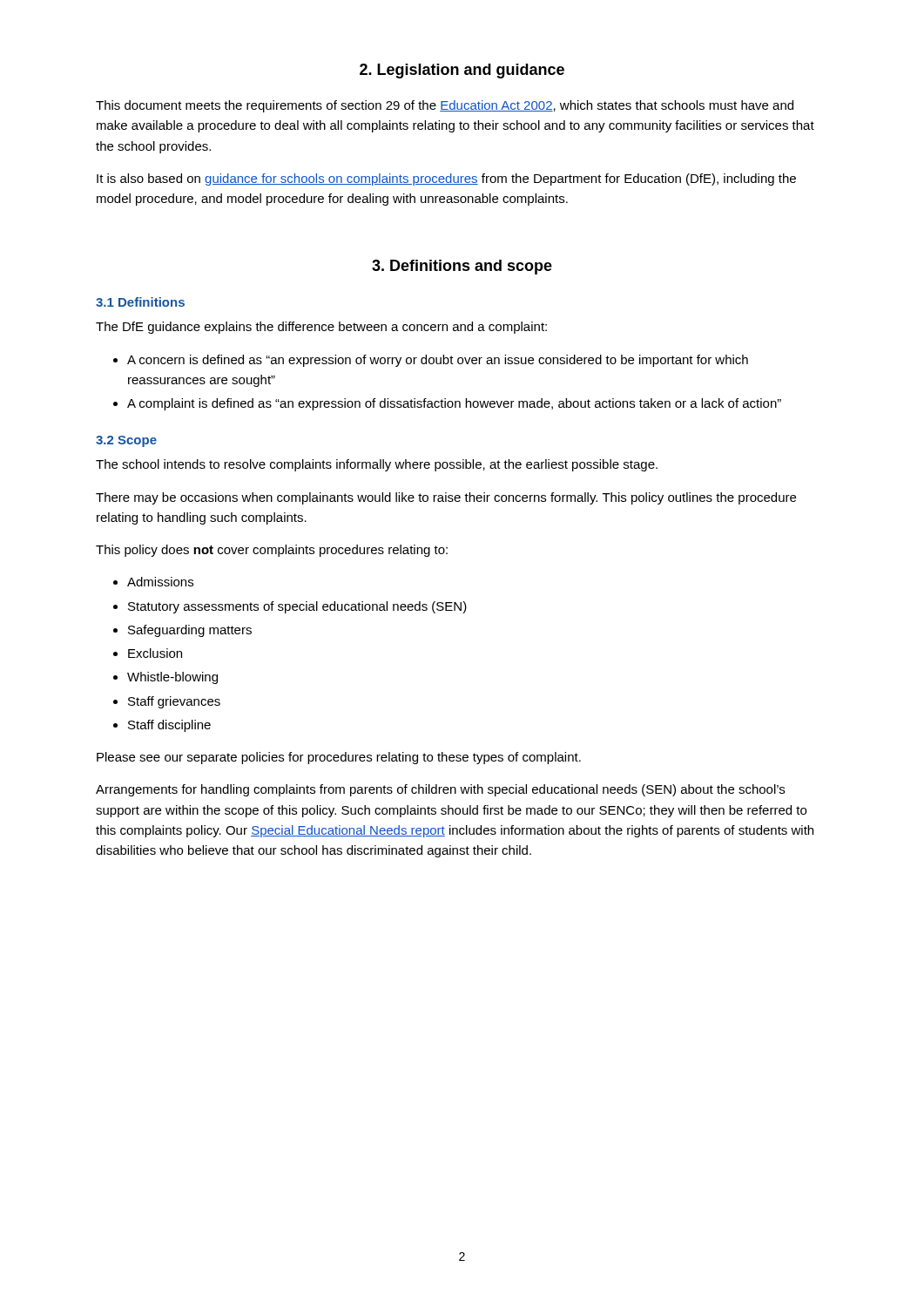Locate the title that opens with "3. Definitions and"
This screenshot has height=1307, width=924.
(462, 266)
